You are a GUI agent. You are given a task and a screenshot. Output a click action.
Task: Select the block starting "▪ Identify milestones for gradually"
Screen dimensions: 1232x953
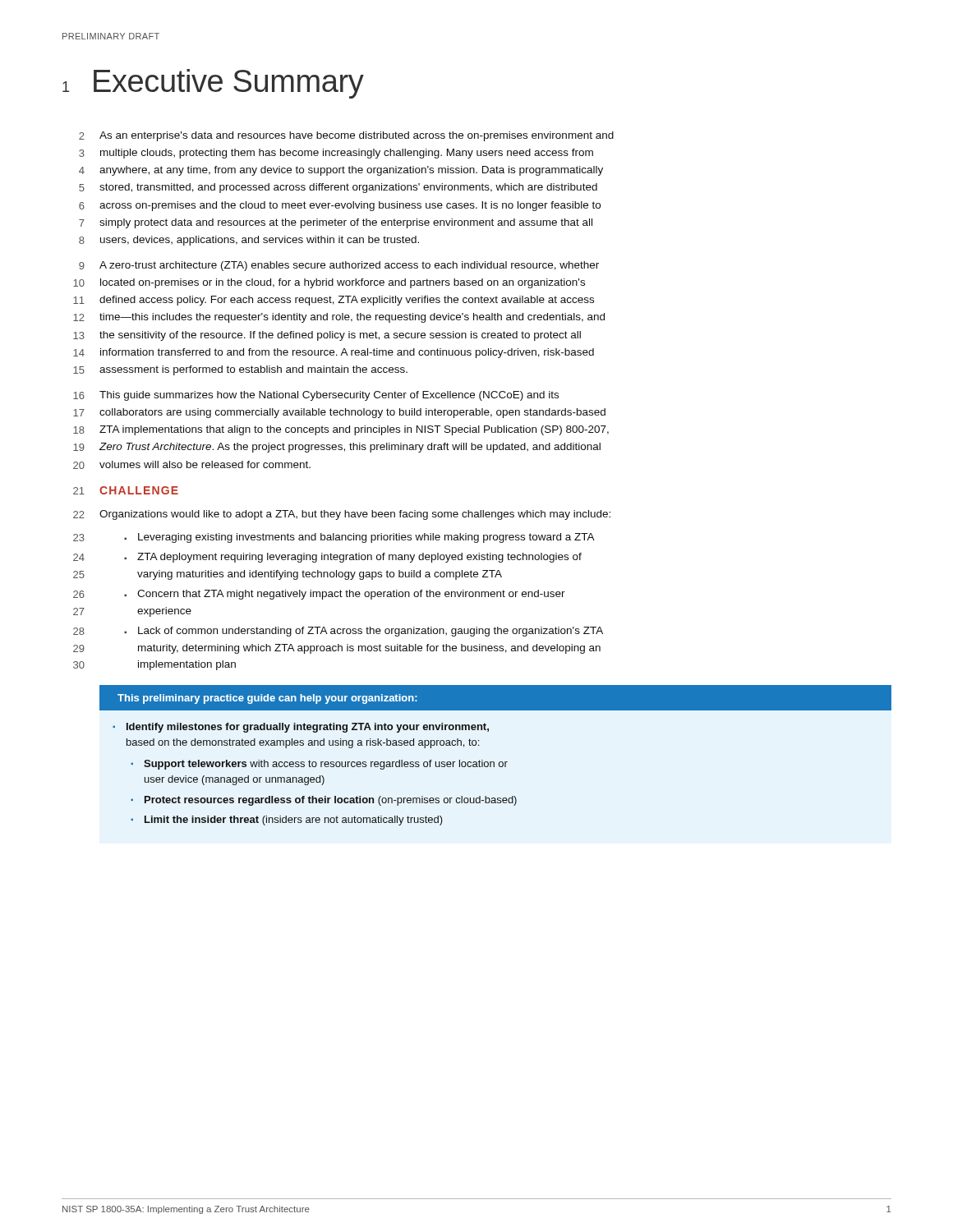click(x=495, y=773)
